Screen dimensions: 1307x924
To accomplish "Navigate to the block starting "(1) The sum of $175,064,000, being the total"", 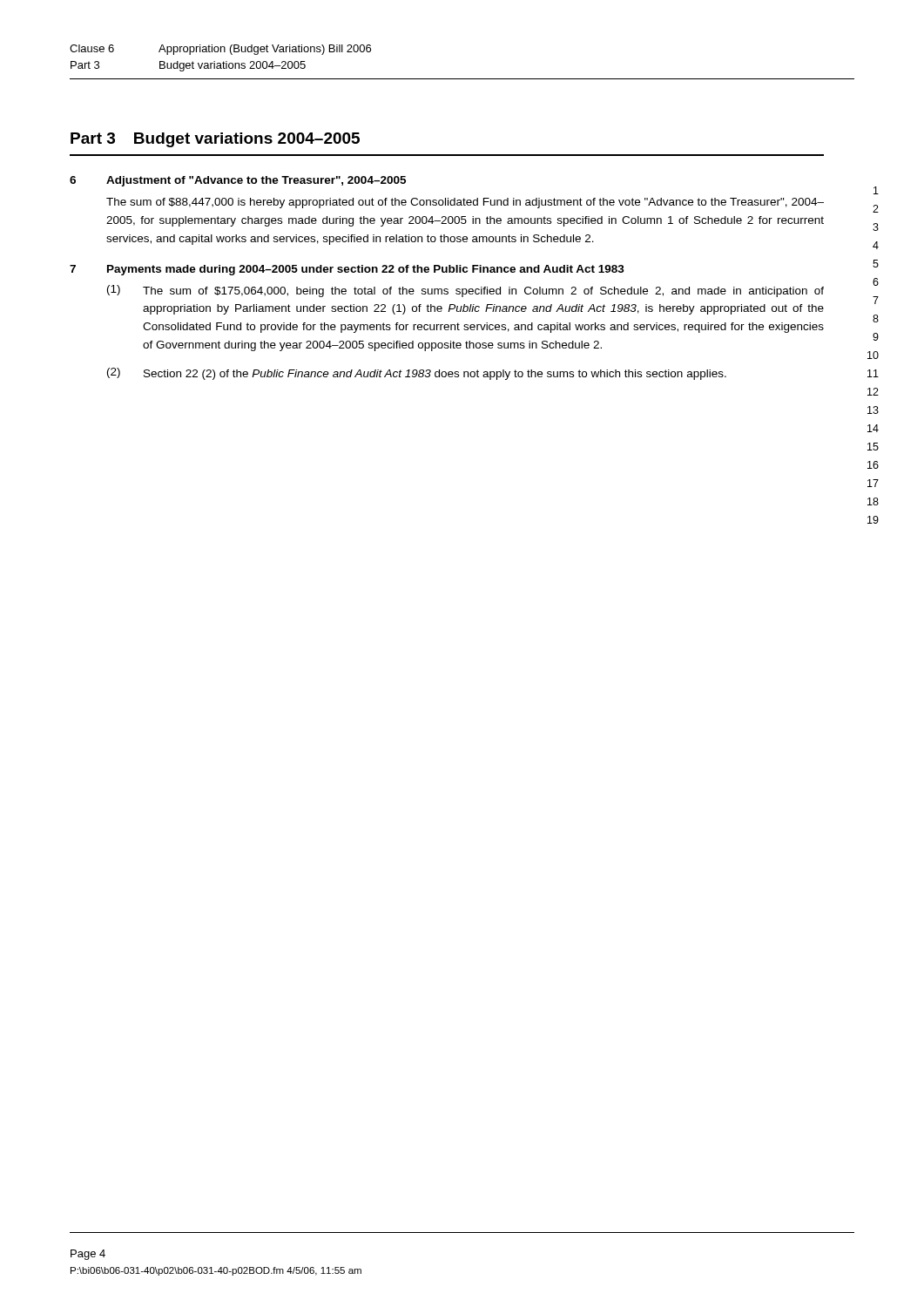I will [x=465, y=318].
